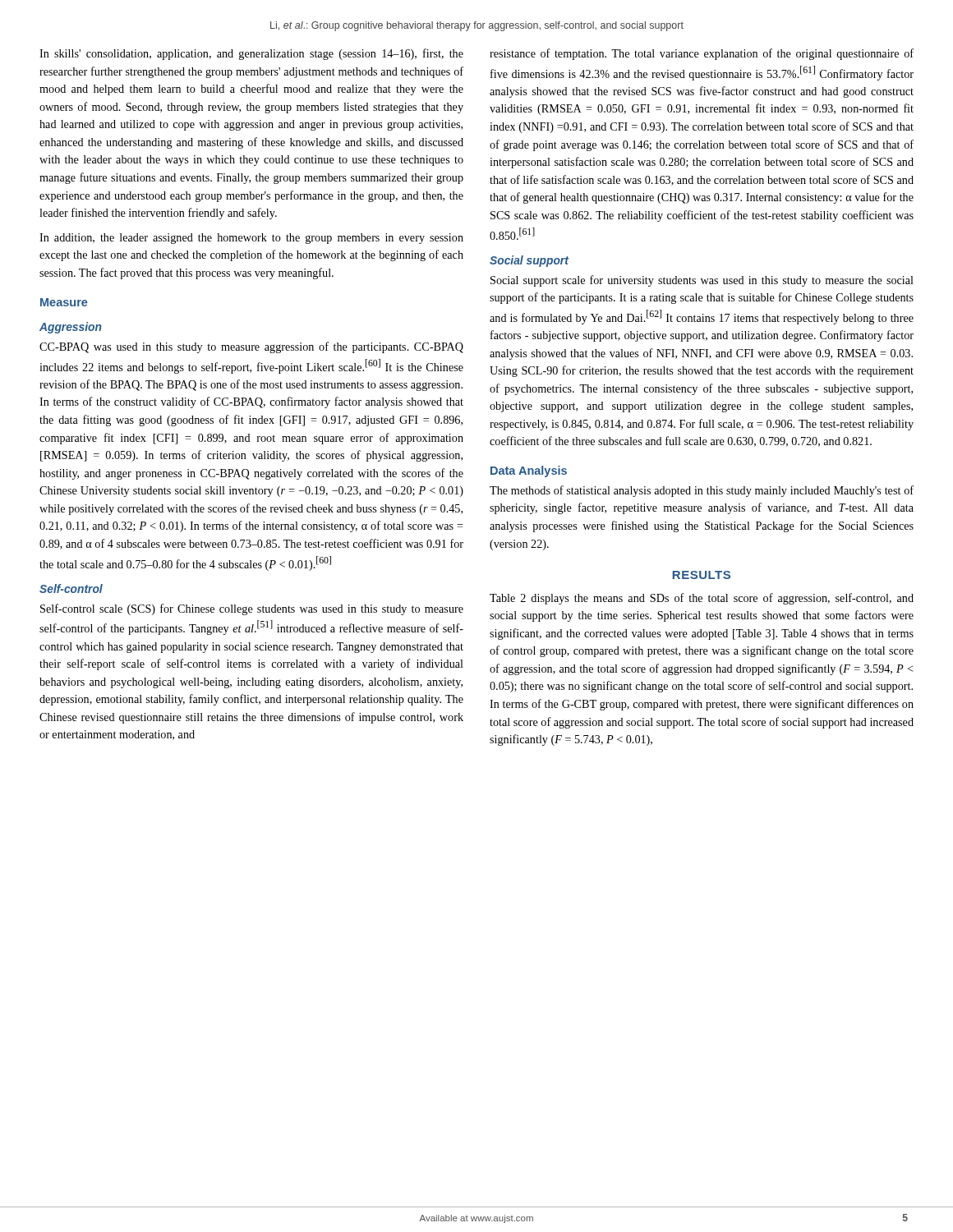Where does it say "Data Analysis"?

point(528,471)
